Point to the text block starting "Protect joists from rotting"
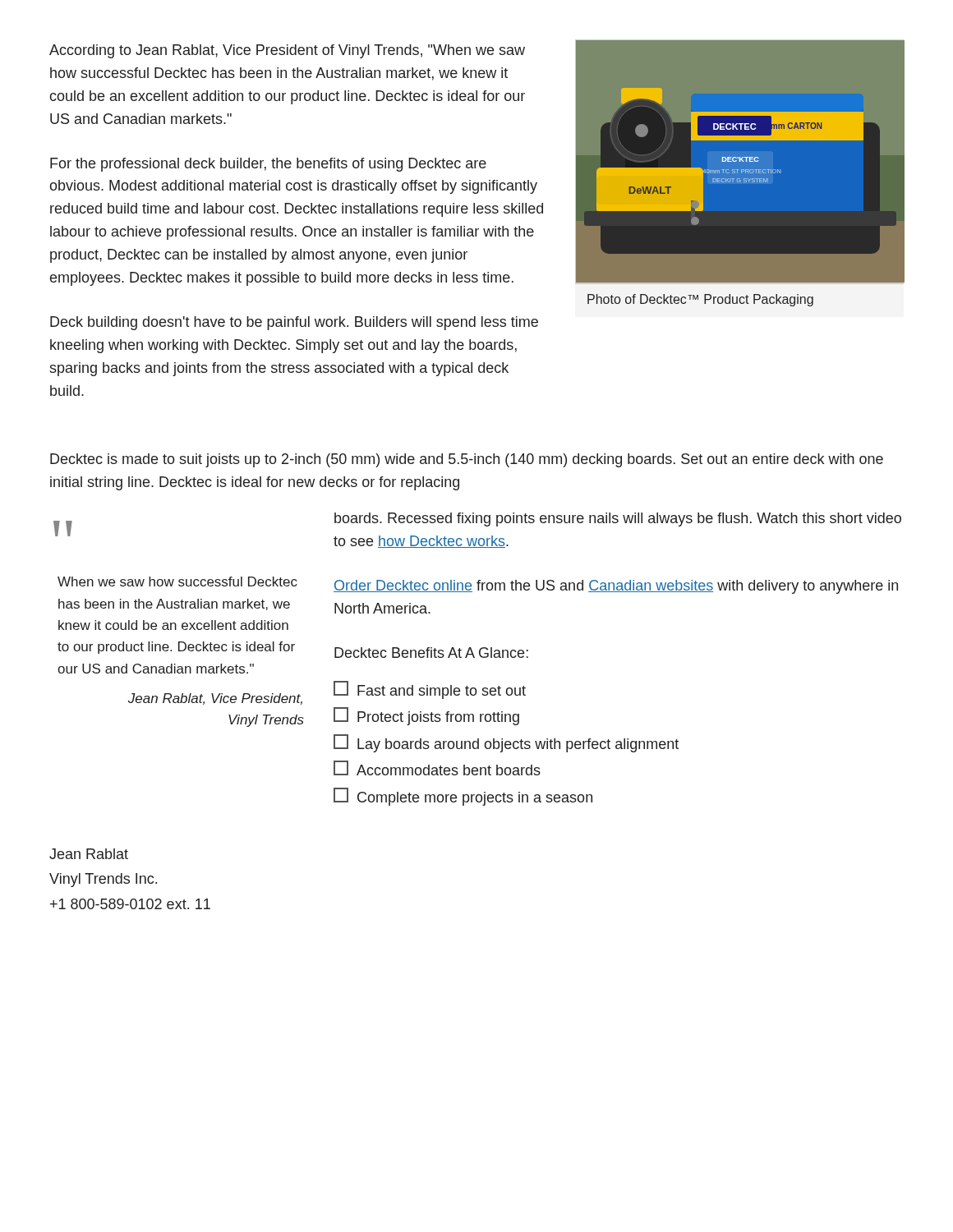 427,718
